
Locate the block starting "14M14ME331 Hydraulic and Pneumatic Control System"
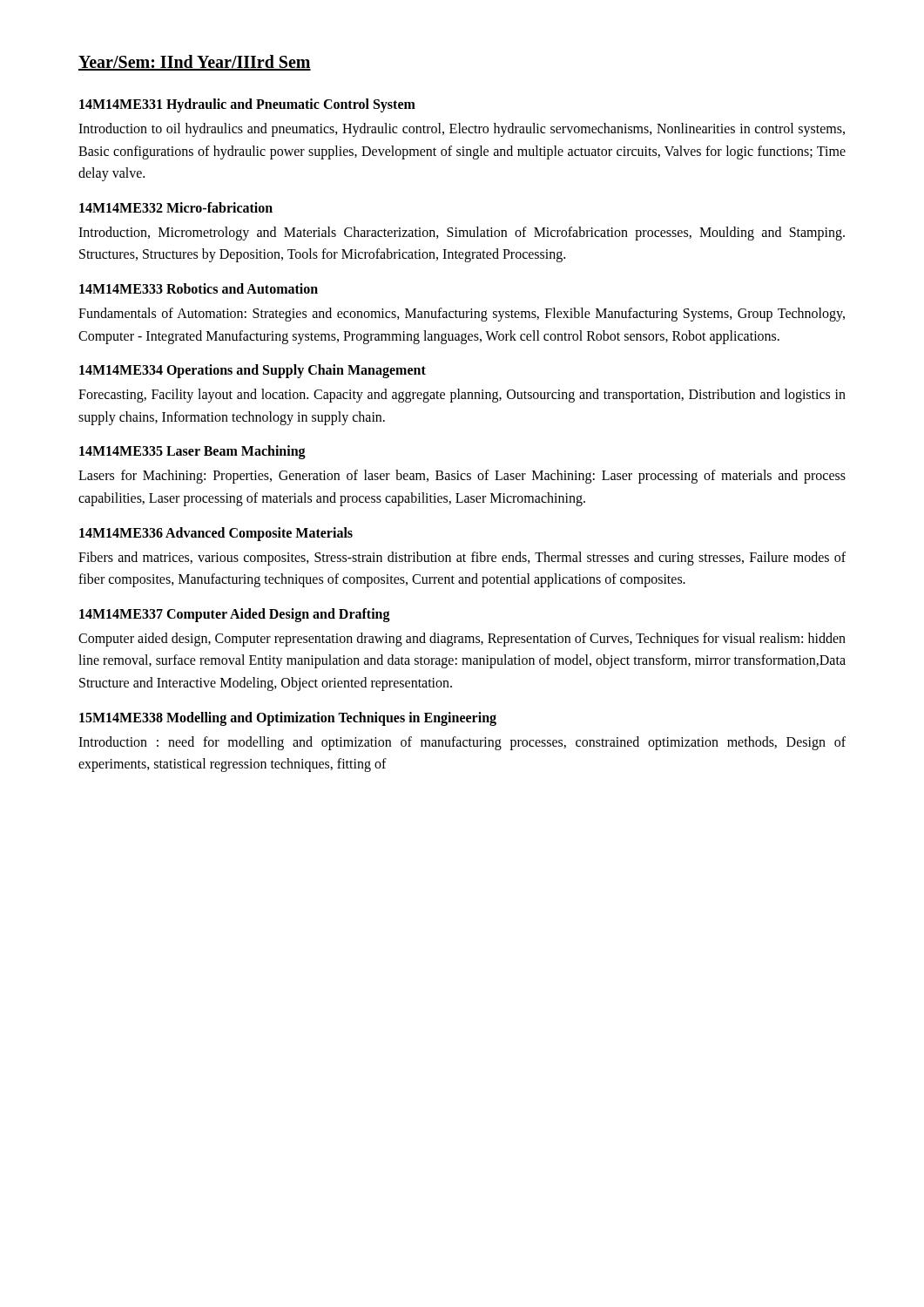click(x=247, y=104)
